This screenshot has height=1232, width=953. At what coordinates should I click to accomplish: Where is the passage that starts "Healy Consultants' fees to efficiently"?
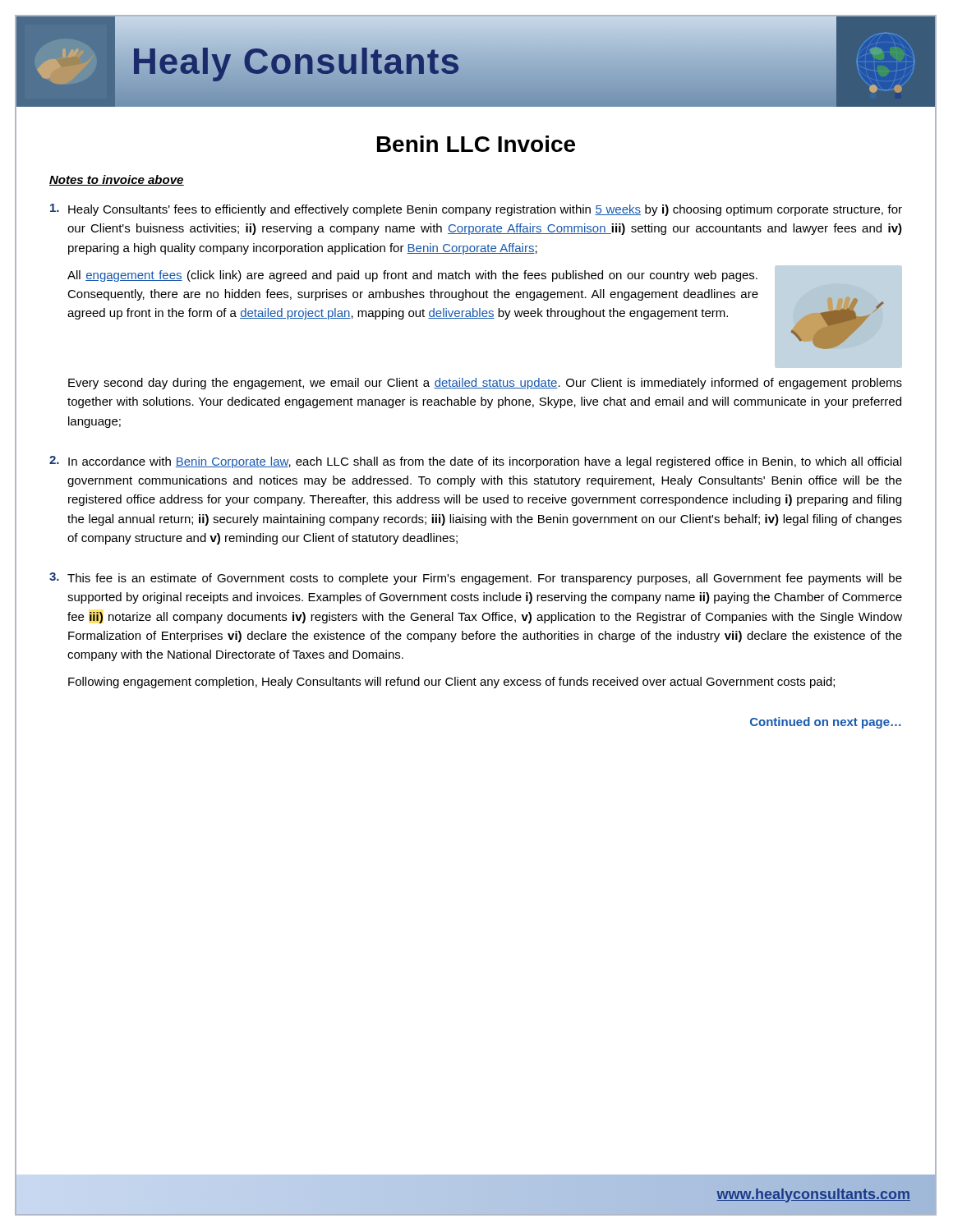476,319
